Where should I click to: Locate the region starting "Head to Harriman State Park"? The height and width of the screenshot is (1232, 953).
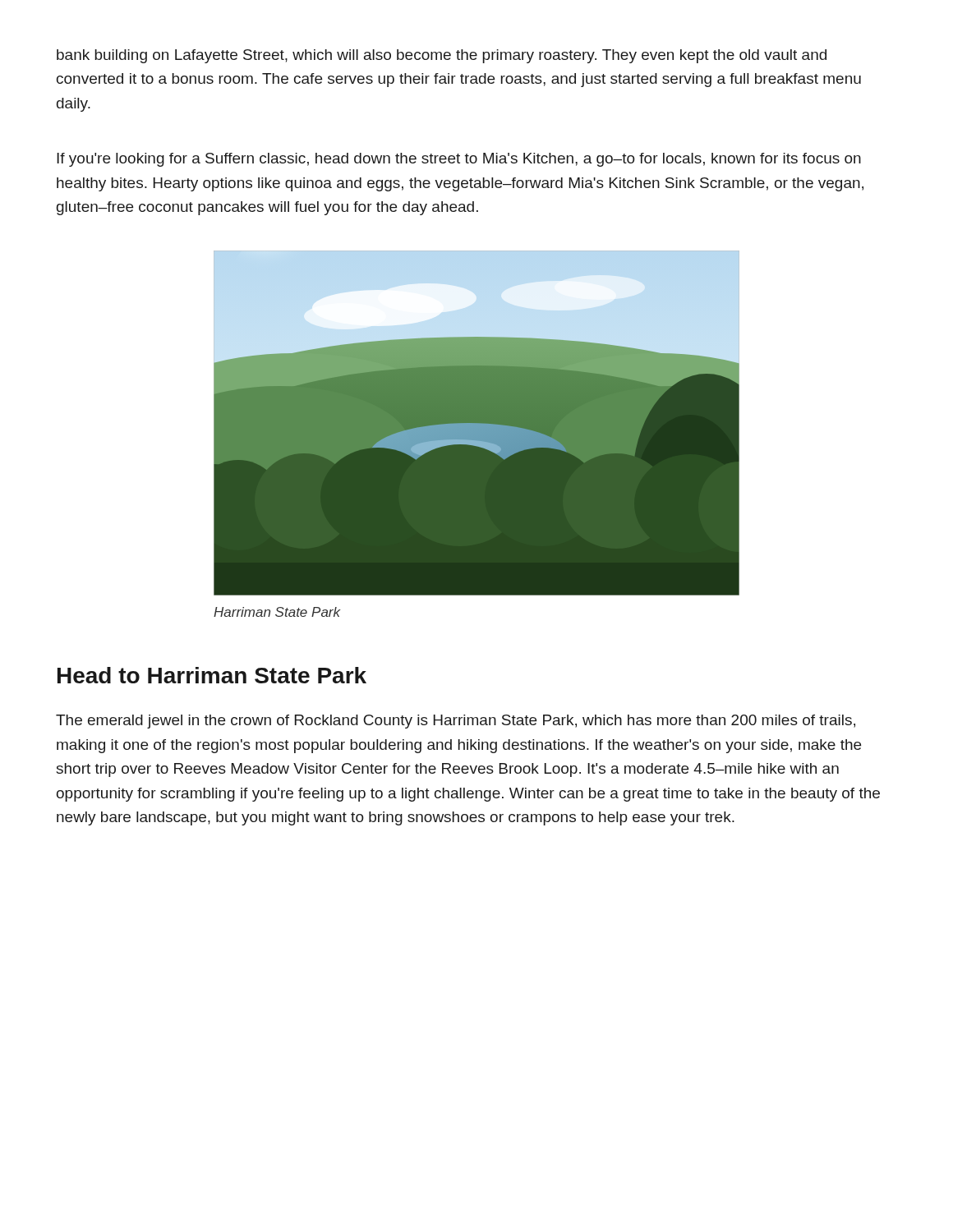(211, 676)
